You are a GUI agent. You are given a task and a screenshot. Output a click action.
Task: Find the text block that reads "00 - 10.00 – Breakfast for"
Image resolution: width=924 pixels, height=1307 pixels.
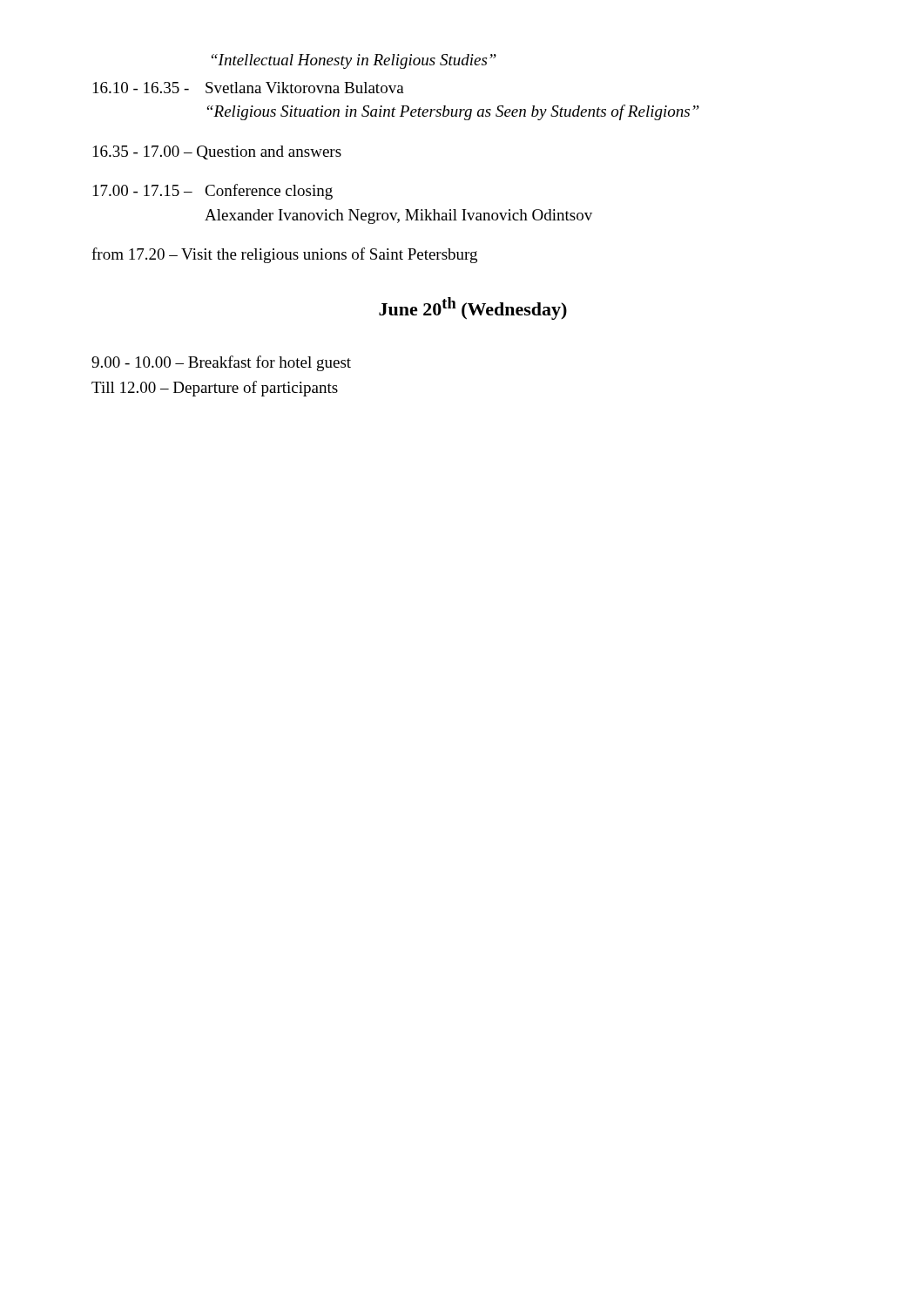[x=221, y=375]
